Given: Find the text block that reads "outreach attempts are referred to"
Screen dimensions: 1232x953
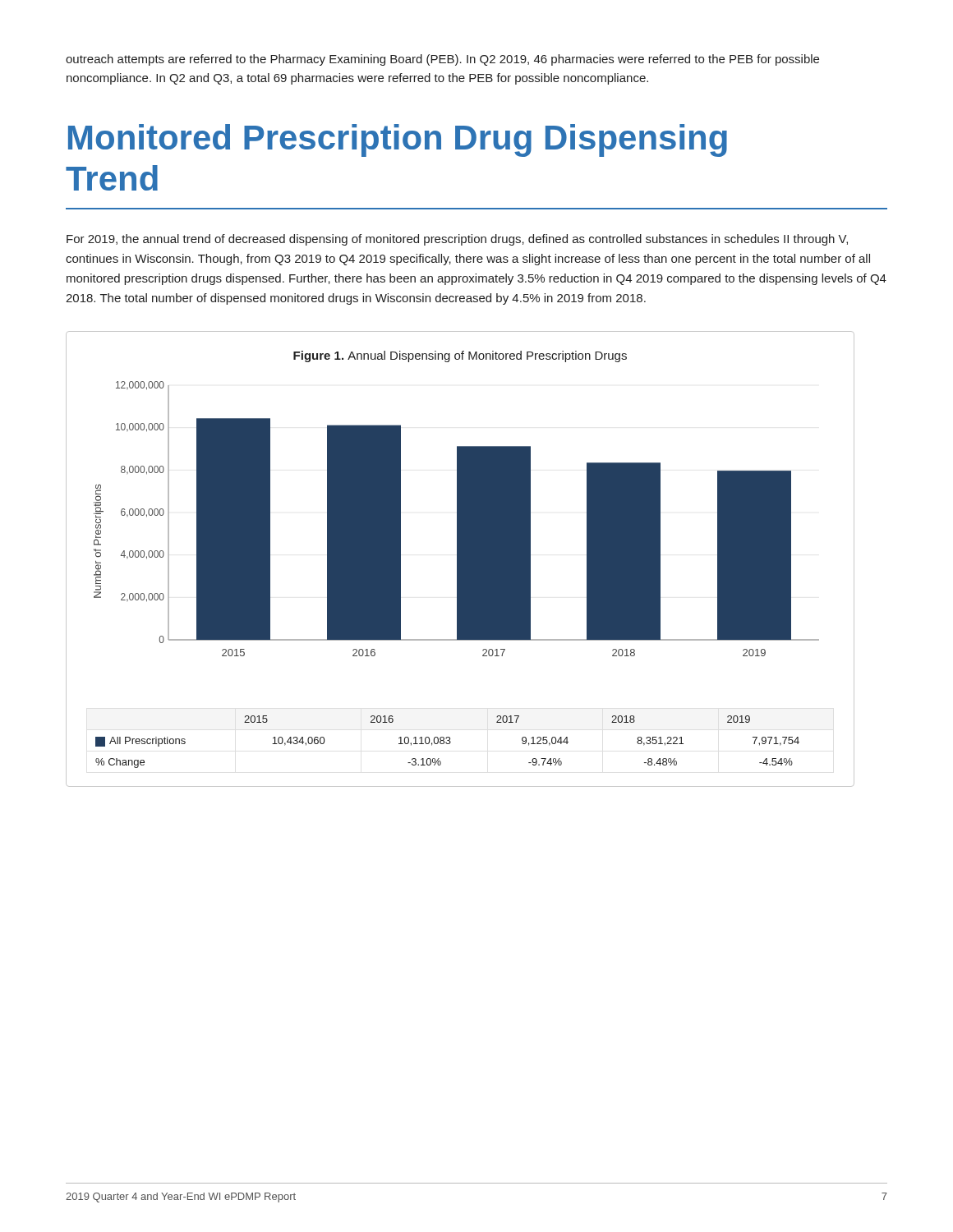Looking at the screenshot, I should click(x=443, y=68).
